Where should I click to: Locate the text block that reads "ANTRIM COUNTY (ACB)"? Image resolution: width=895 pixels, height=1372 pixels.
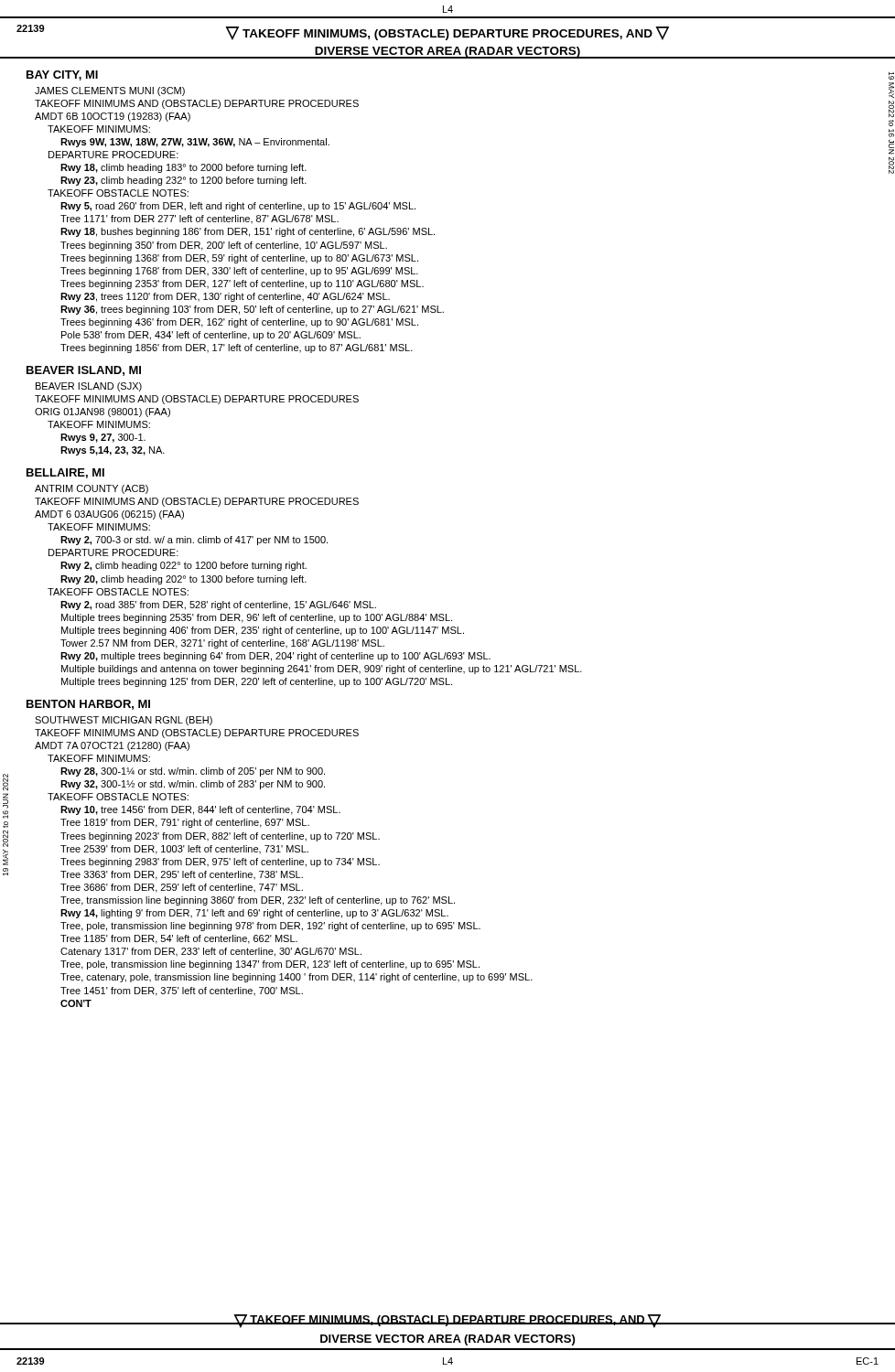92,489
